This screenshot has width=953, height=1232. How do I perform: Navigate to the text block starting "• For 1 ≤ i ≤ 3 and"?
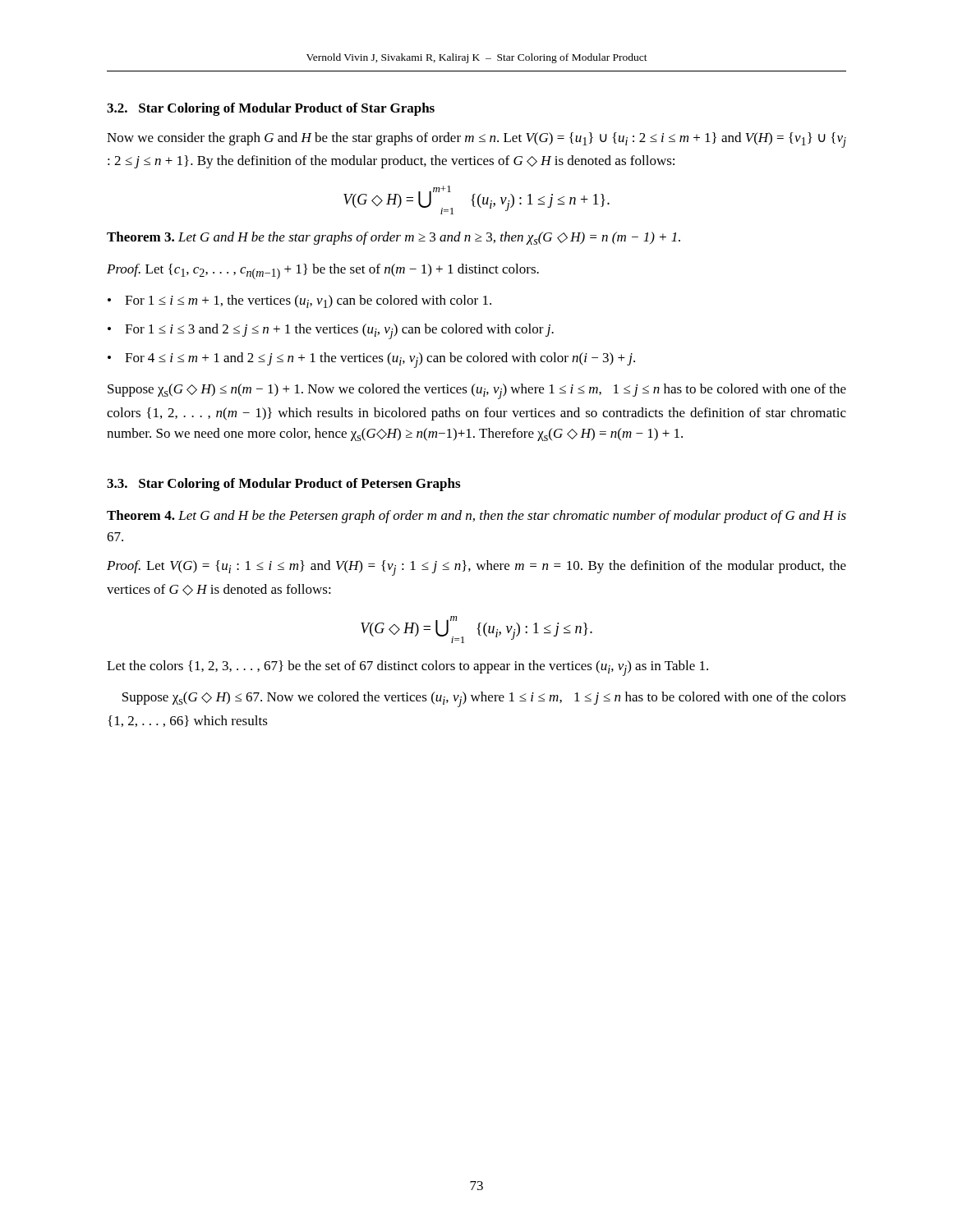tap(476, 330)
